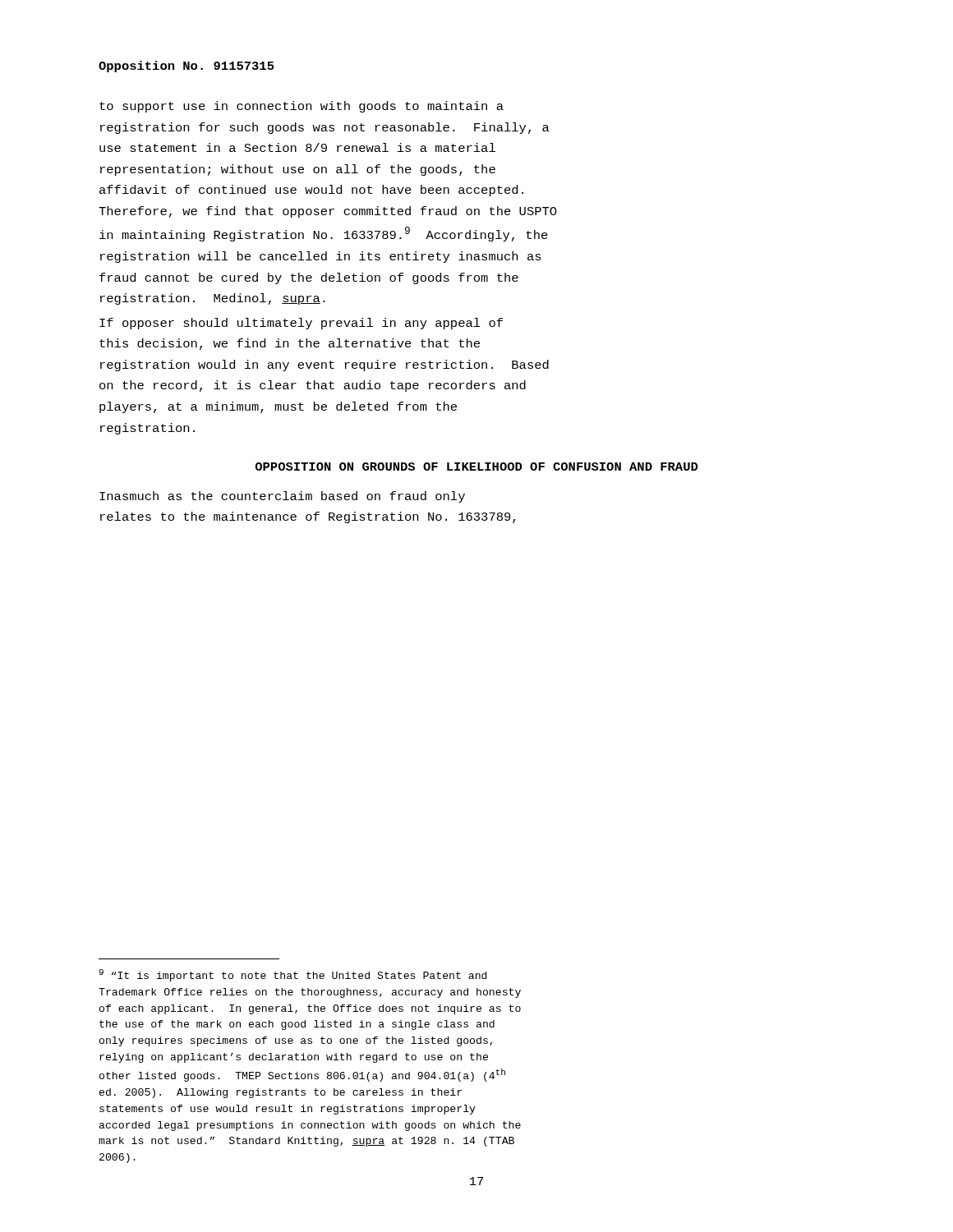Locate the block of text that opens with "9 “It is important to"
Screen dimensions: 1232x953
[476, 1062]
